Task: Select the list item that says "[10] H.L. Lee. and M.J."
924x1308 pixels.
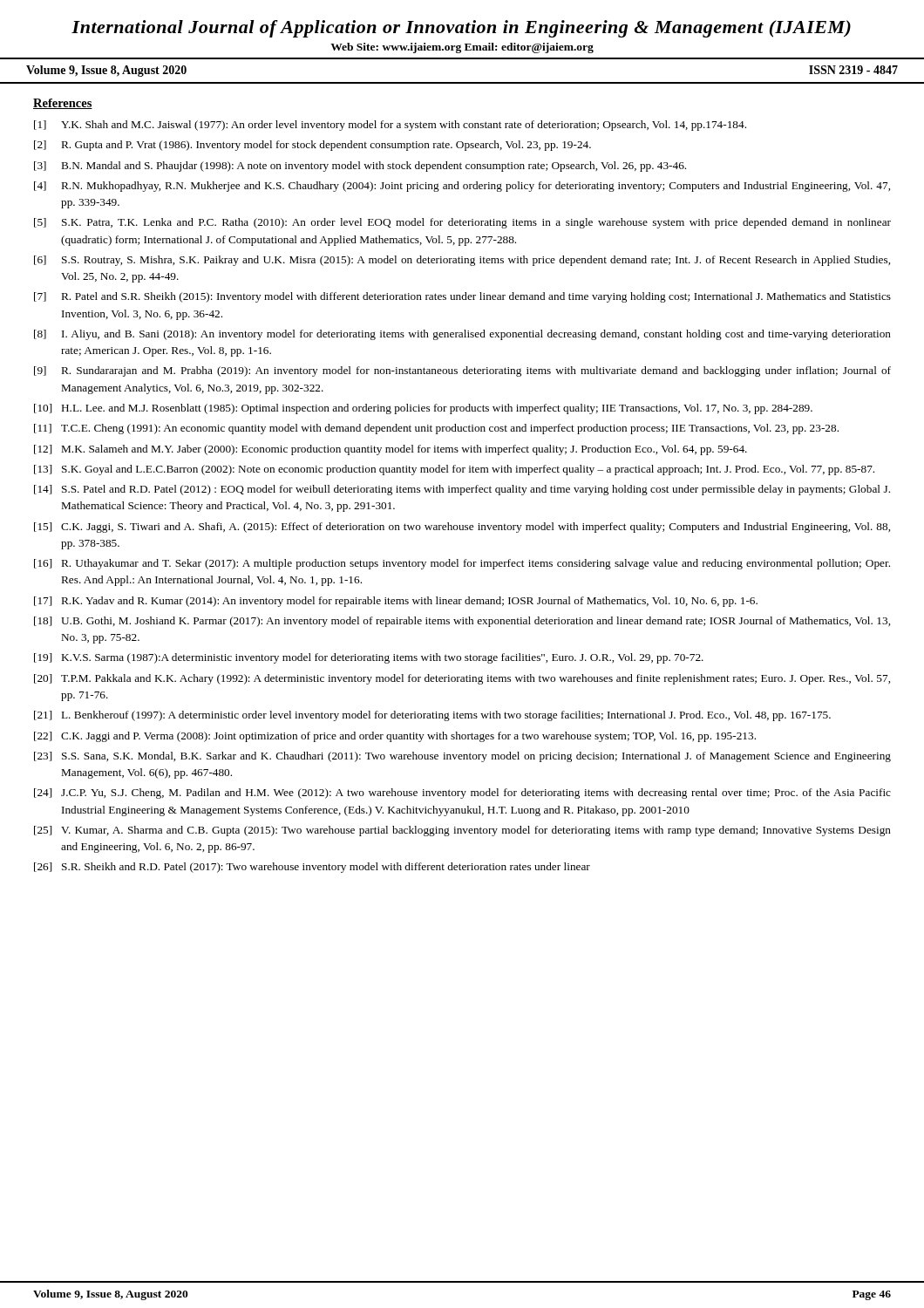Action: coord(462,408)
